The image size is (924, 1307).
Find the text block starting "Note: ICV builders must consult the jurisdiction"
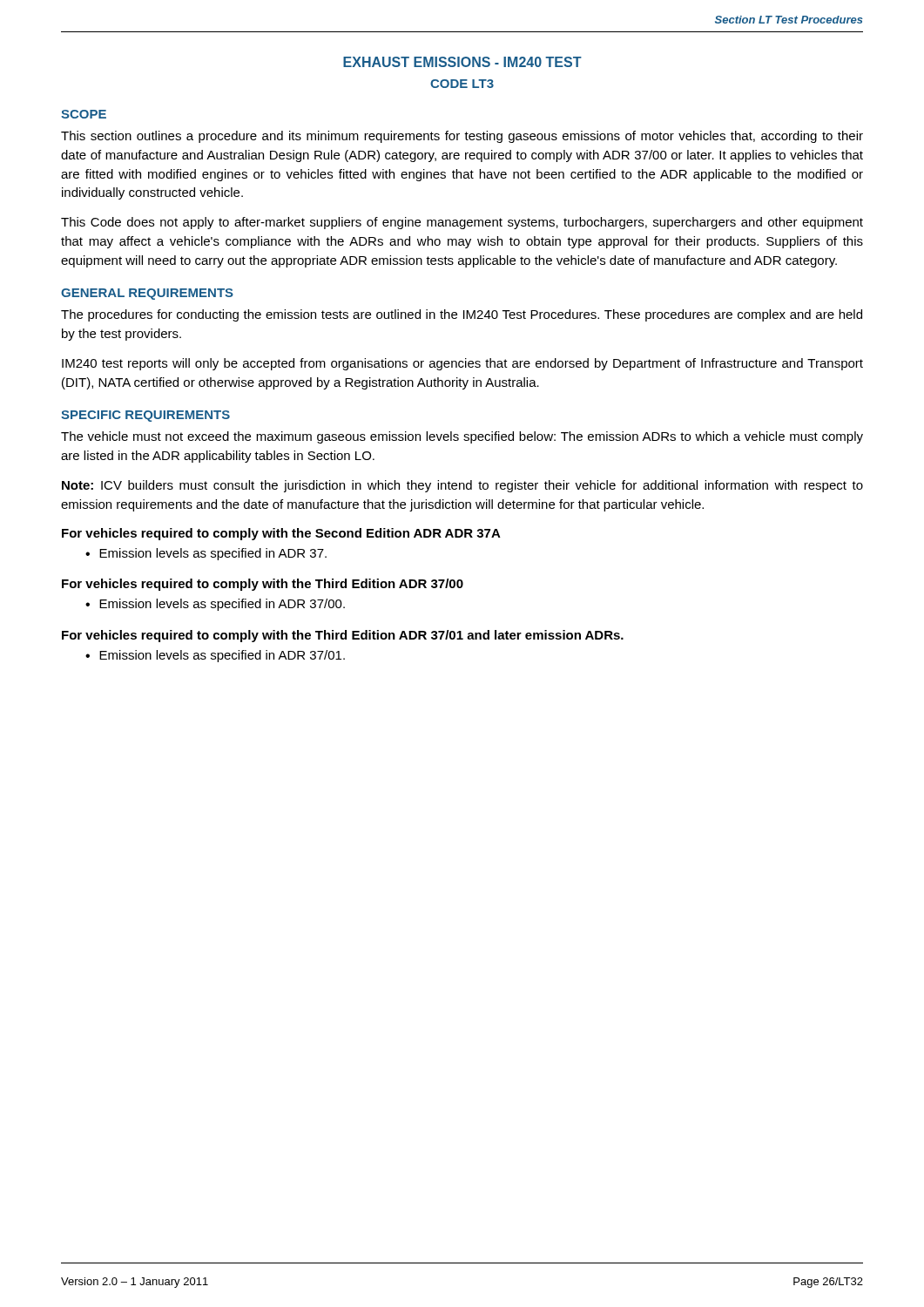click(462, 494)
